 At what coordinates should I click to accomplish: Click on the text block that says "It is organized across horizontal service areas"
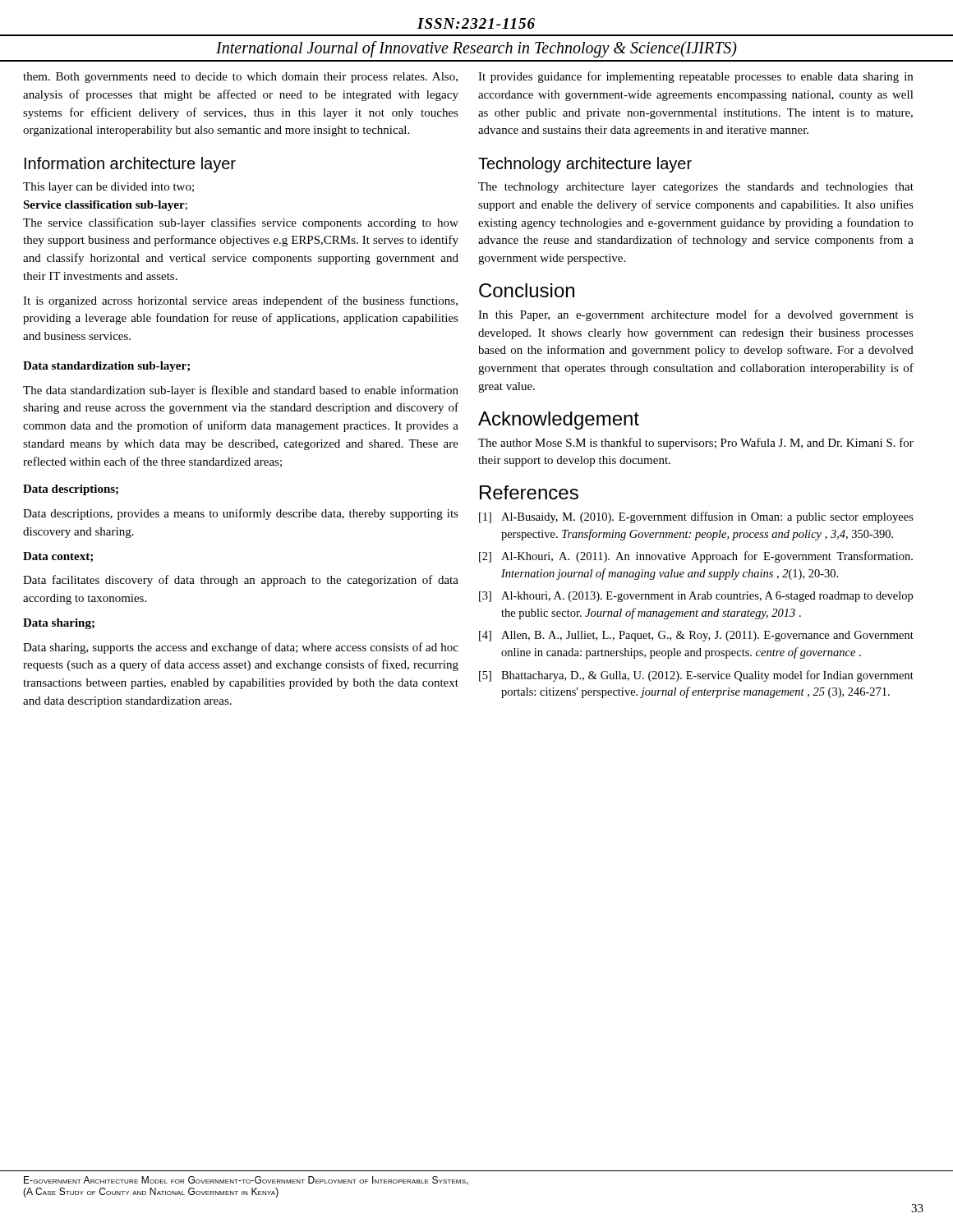tap(241, 319)
